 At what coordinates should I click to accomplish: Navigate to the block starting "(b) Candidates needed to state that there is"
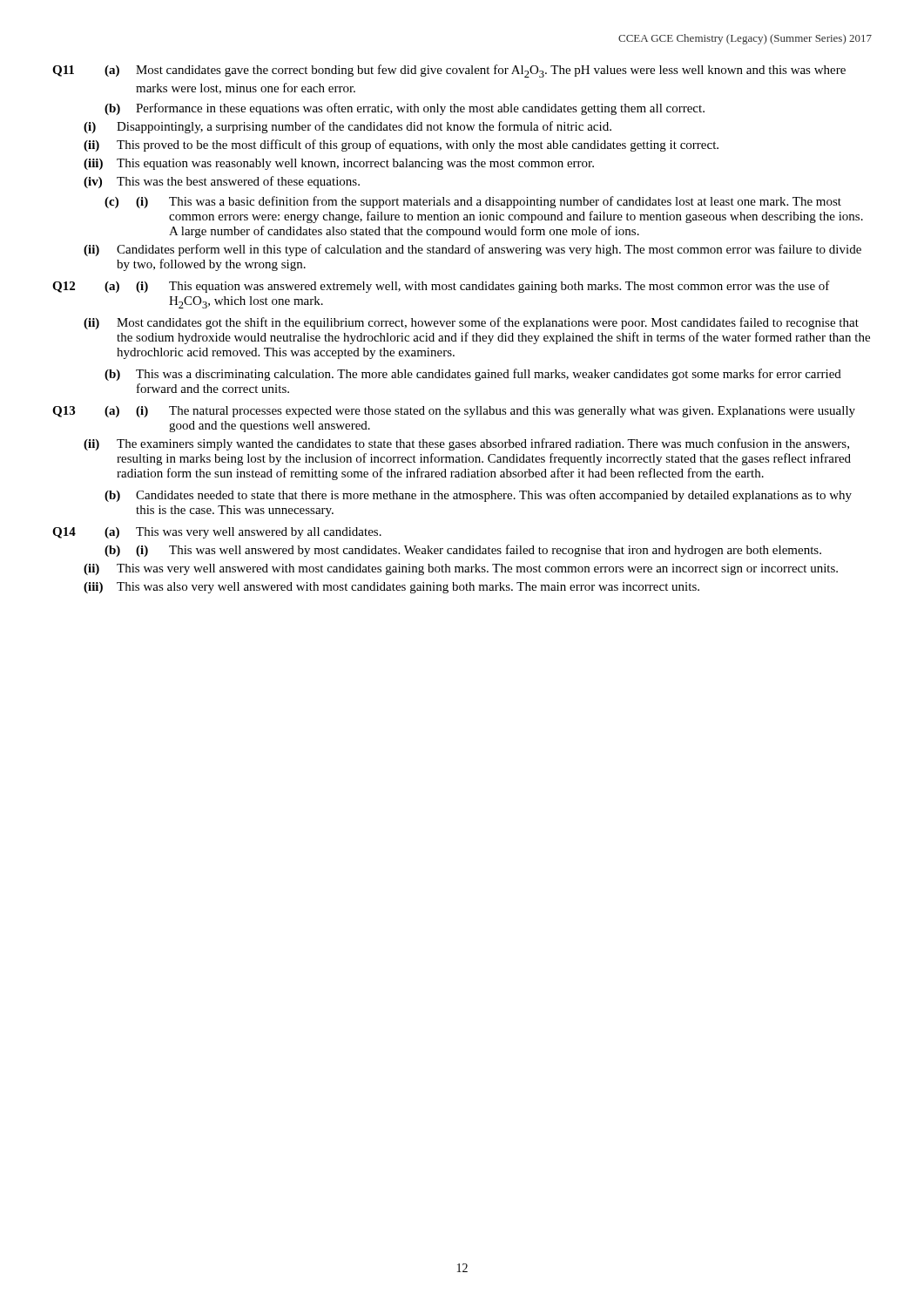[x=462, y=503]
